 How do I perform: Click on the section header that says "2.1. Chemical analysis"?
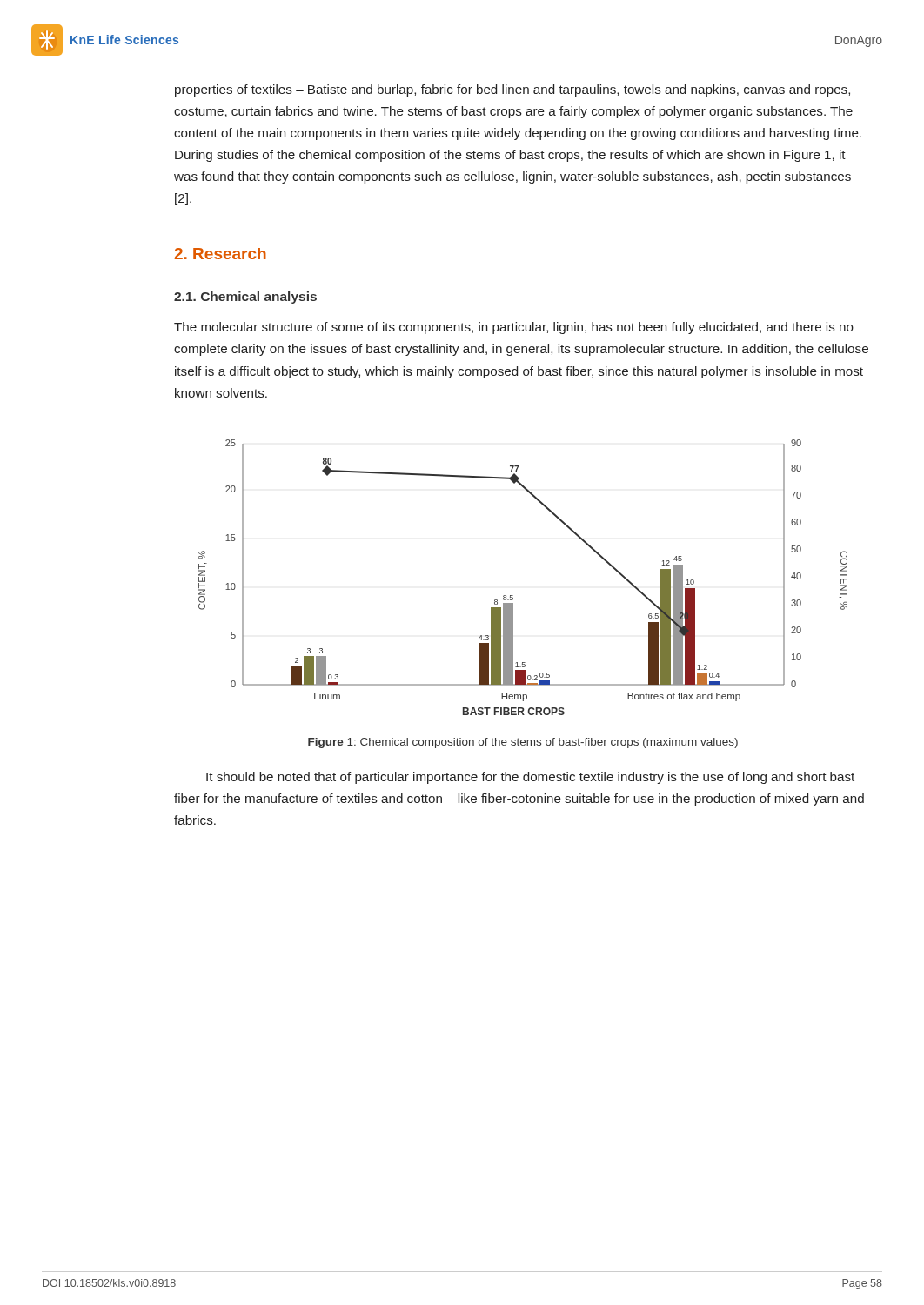point(246,296)
